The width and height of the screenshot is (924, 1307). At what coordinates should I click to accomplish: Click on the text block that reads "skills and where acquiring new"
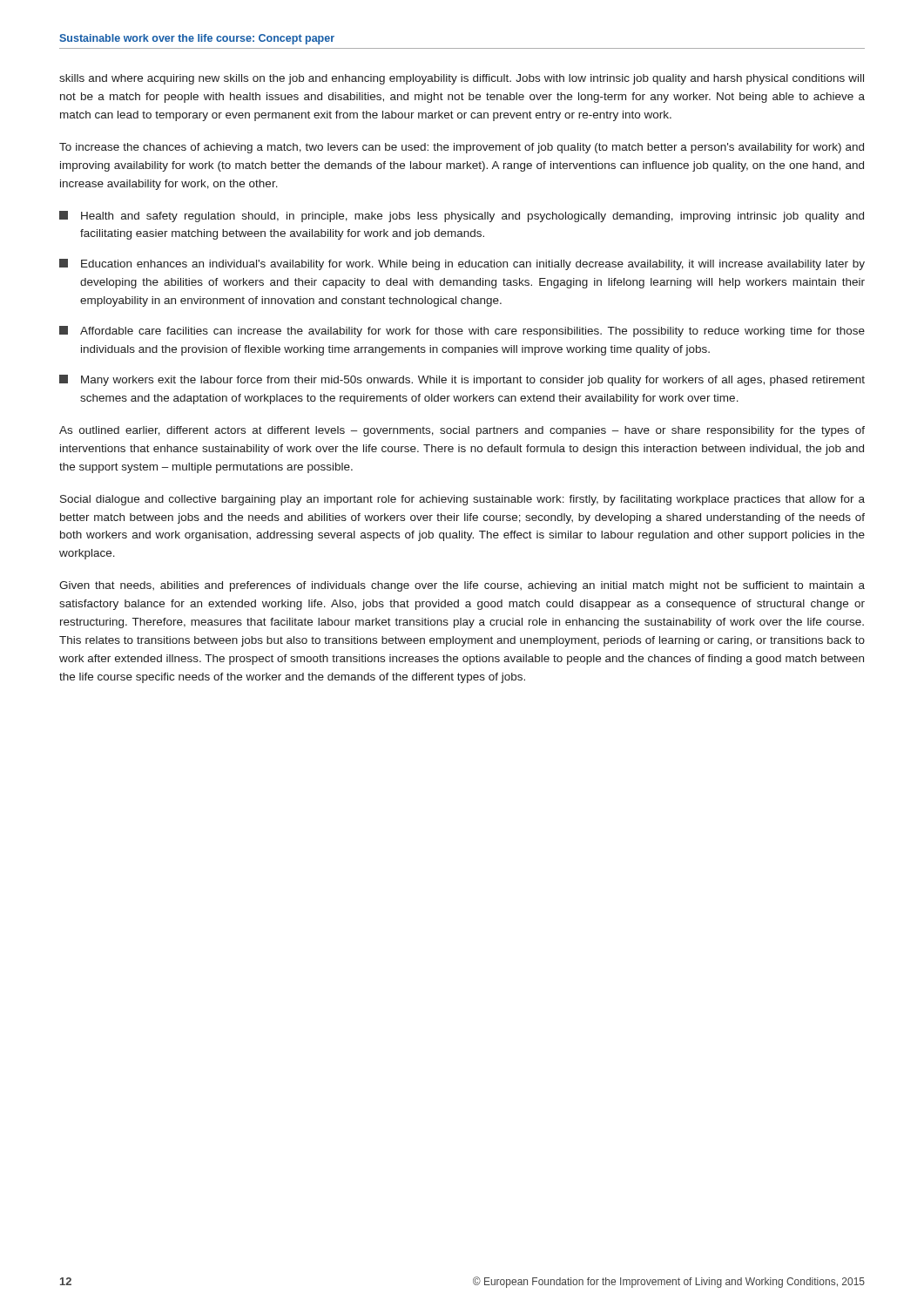[x=462, y=96]
